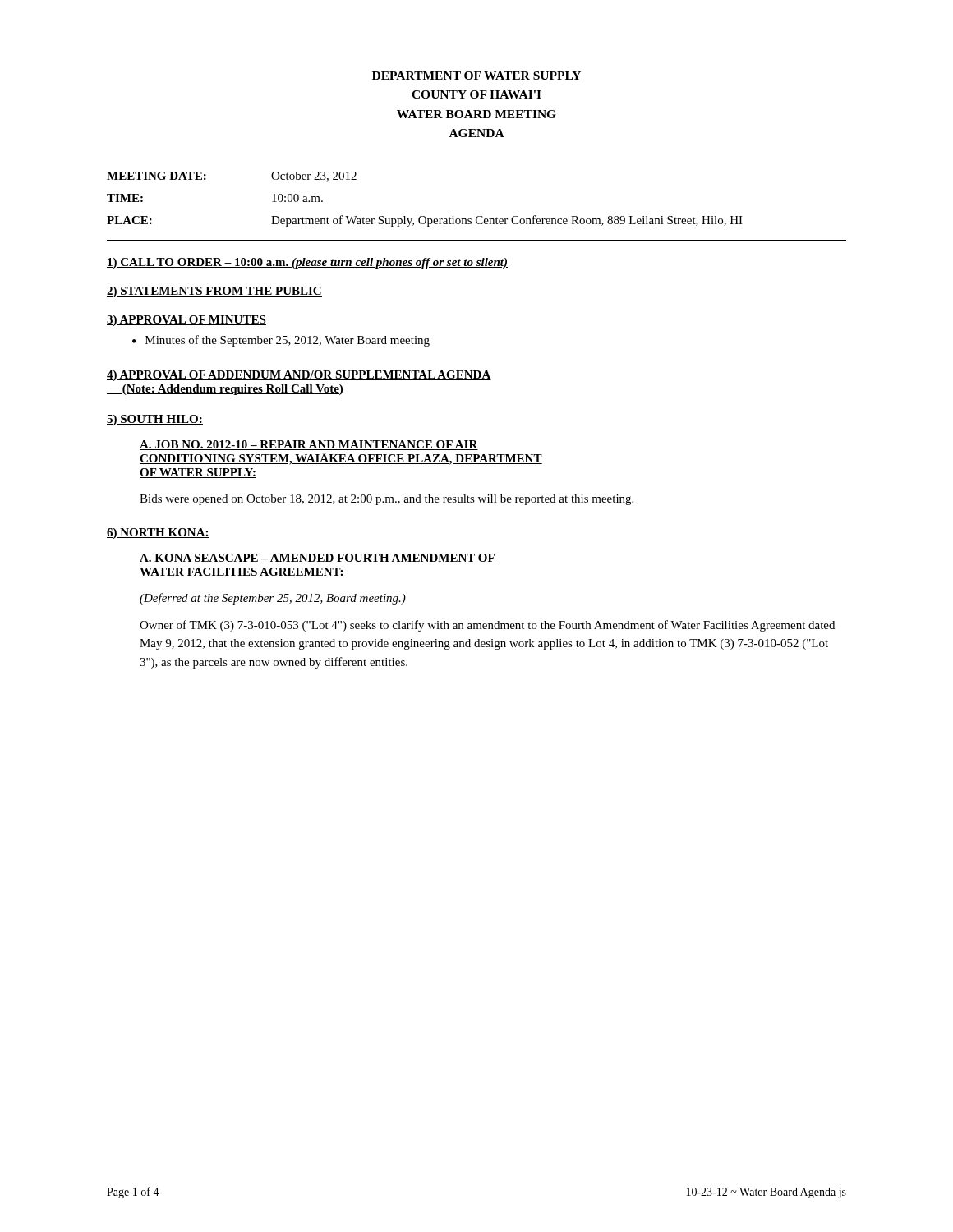
Task: Select the text block with the text "Bids were opened on October 18, 2012,"
Action: click(x=387, y=498)
